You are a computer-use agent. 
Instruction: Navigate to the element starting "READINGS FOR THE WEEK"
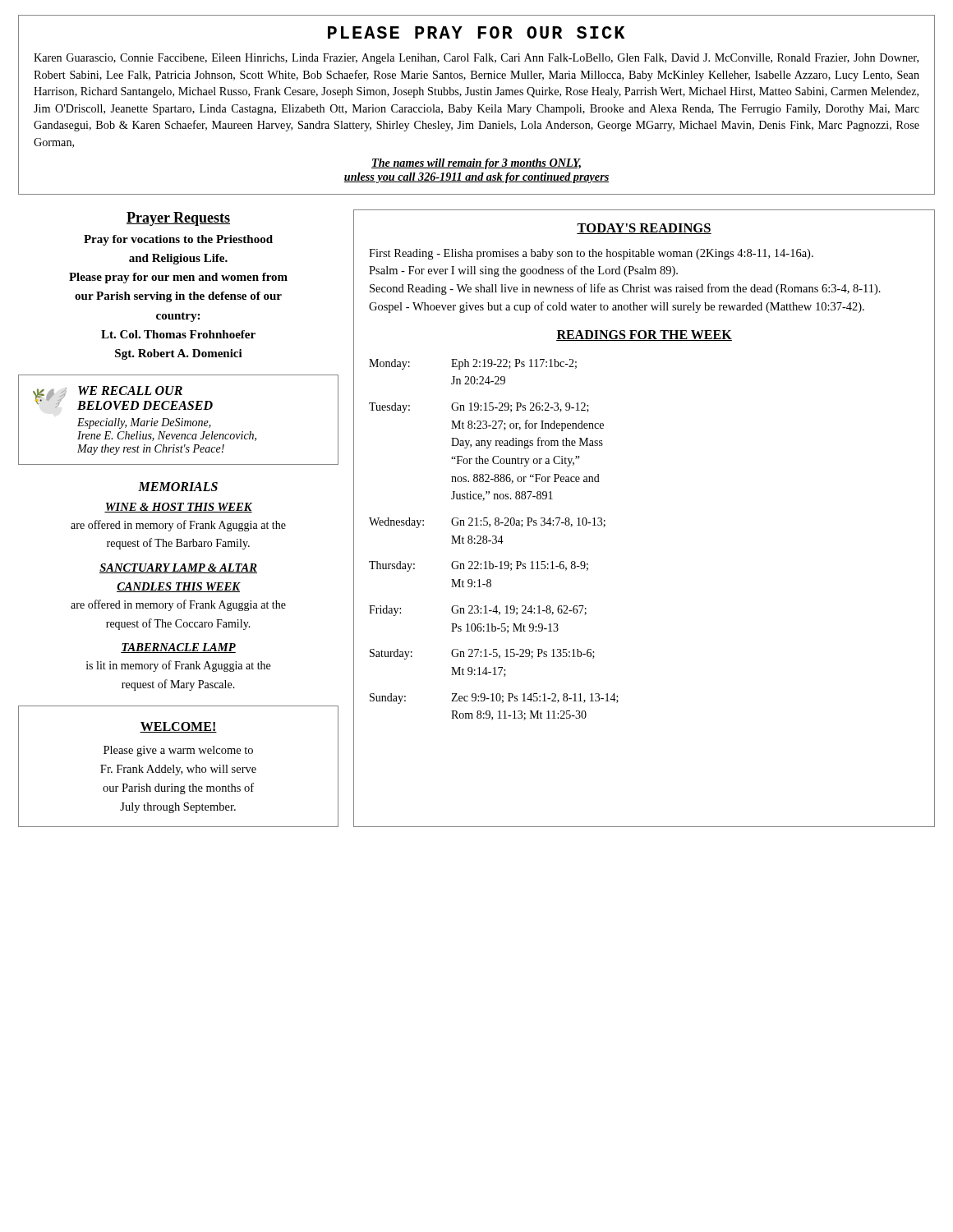coord(644,334)
